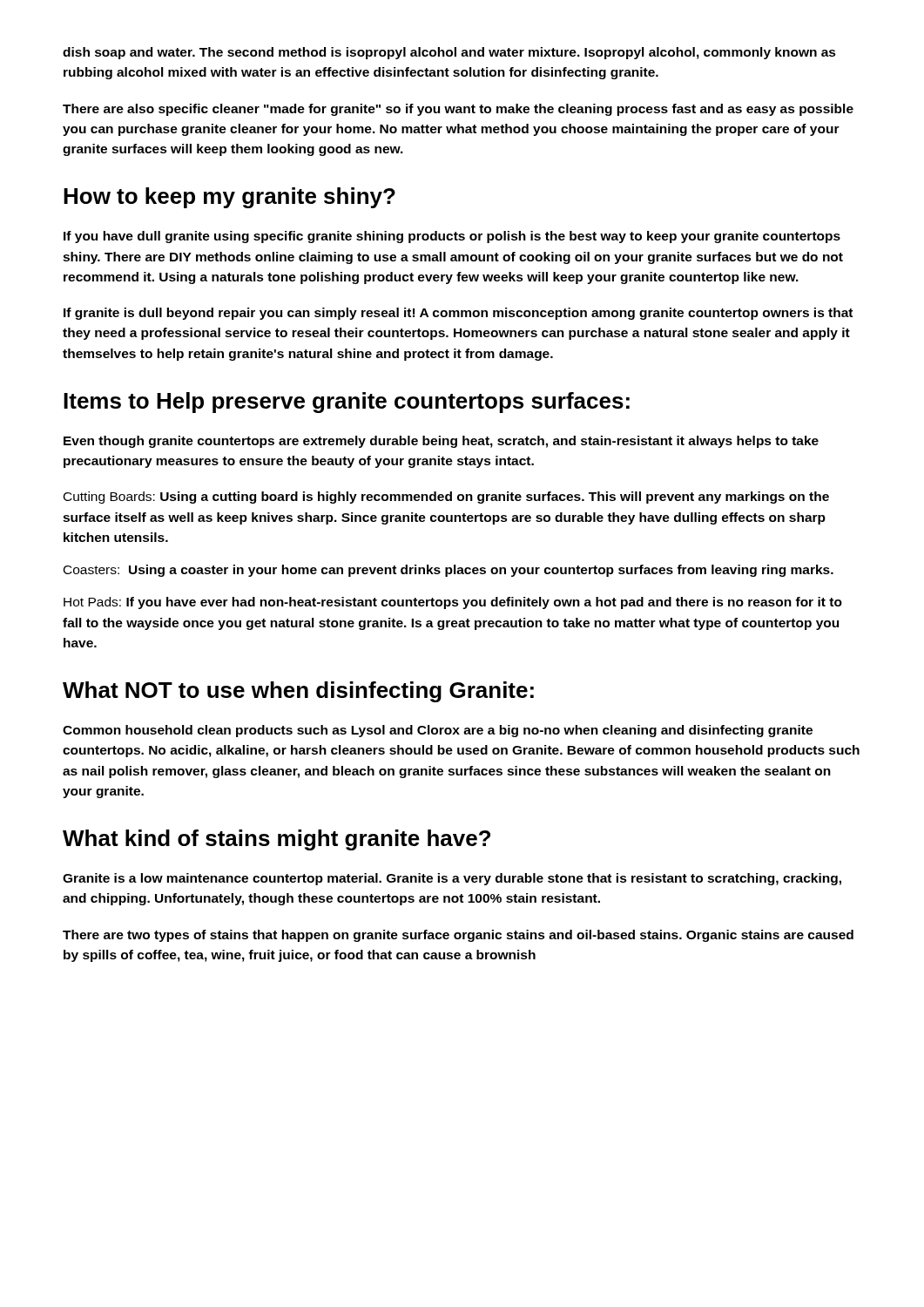Image resolution: width=924 pixels, height=1307 pixels.
Task: Point to the text block starting "Coasters: Using a coaster in your home"
Action: [448, 569]
